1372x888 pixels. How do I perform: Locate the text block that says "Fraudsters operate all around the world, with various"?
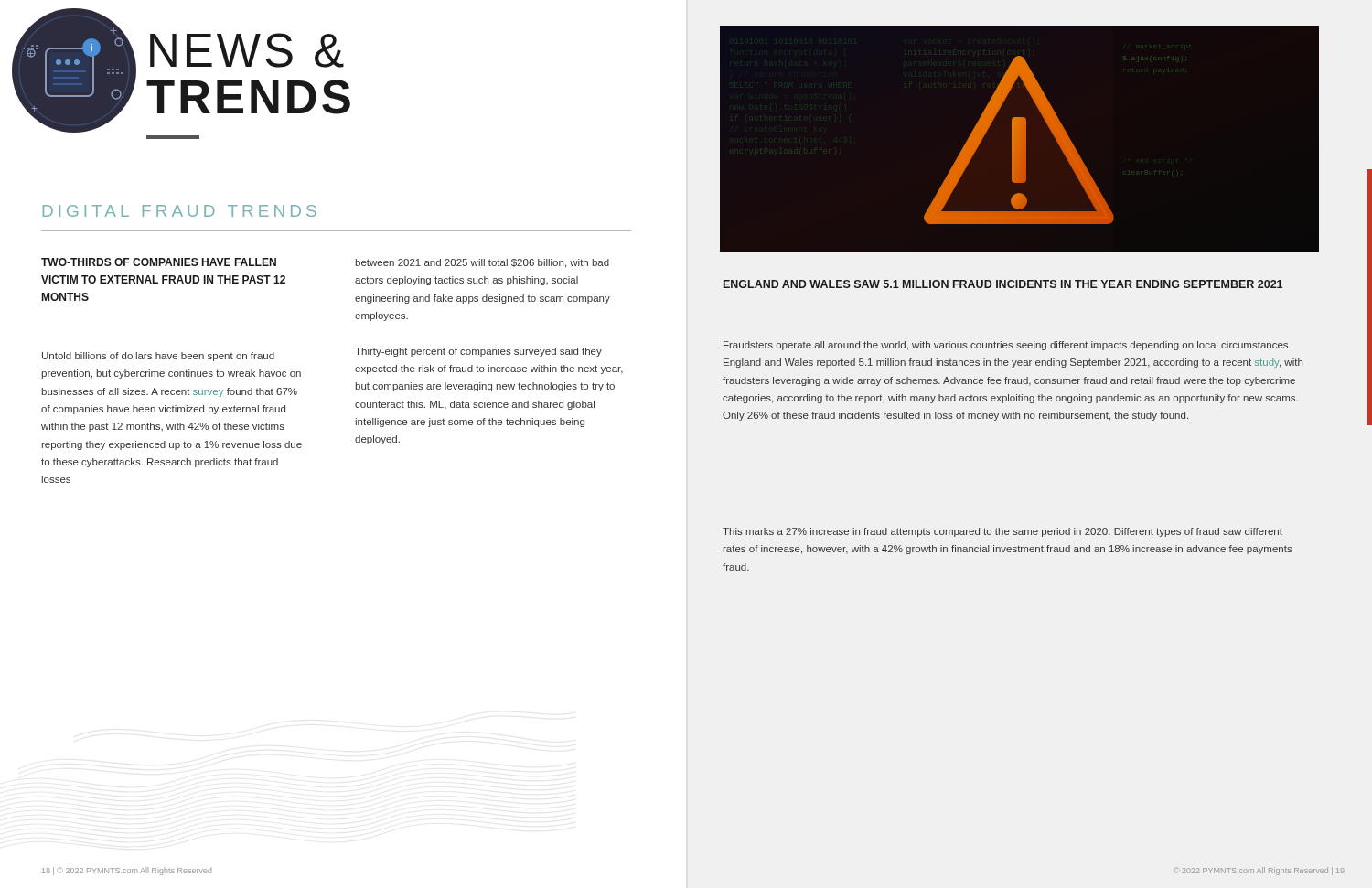[x=1013, y=380]
